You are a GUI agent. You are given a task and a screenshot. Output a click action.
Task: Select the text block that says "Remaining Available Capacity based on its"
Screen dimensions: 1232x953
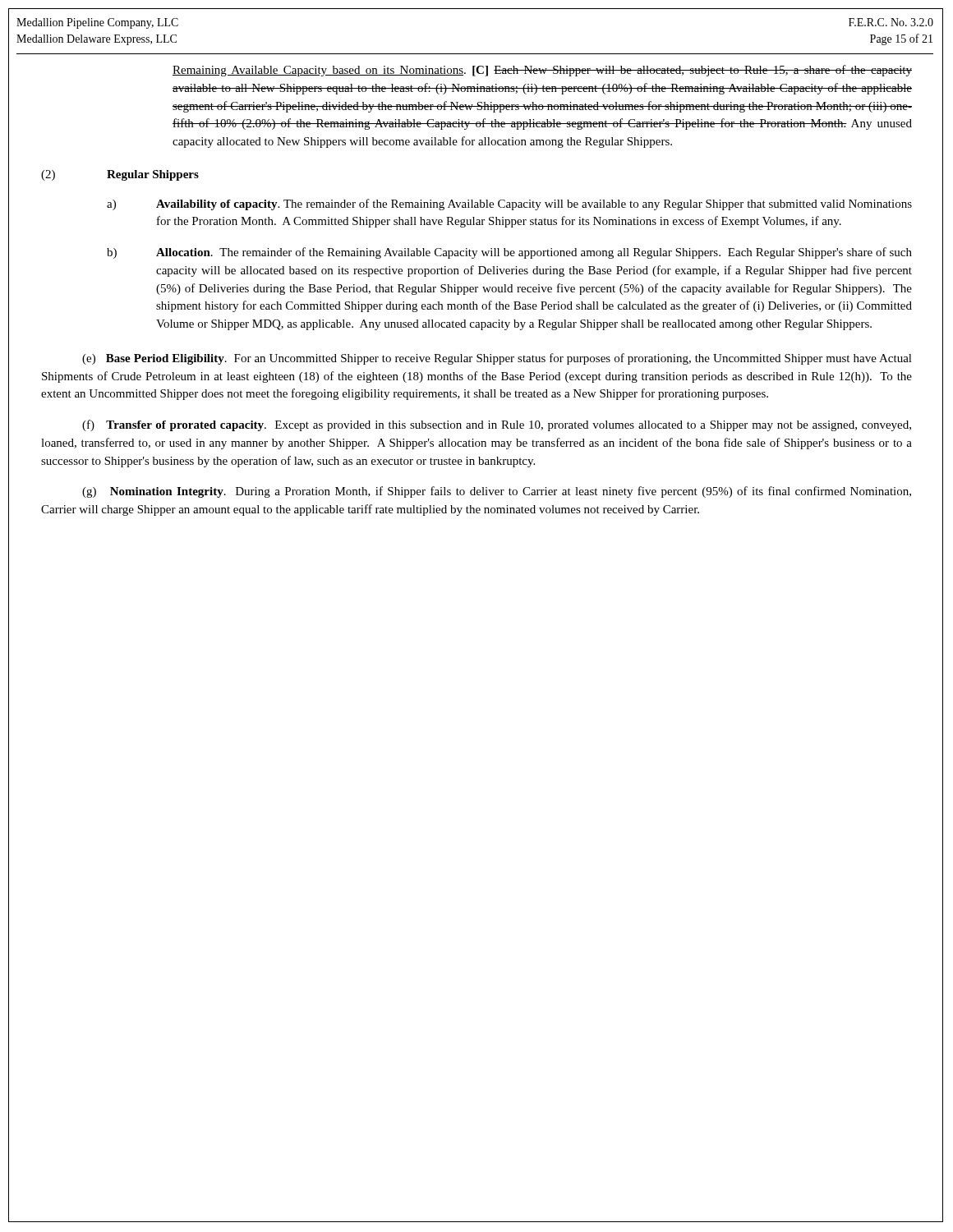[542, 106]
